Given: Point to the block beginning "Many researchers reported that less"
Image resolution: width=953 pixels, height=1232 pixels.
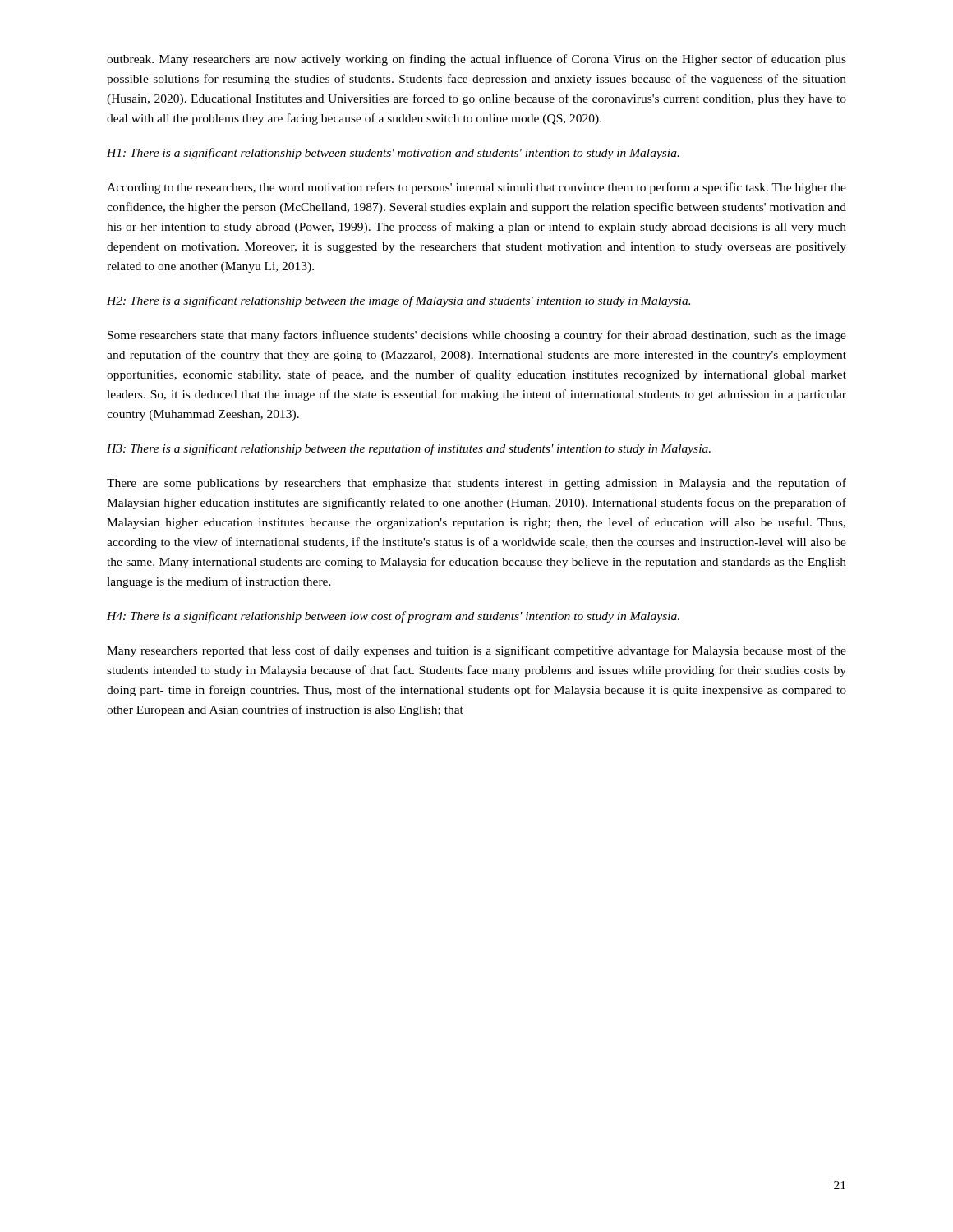Looking at the screenshot, I should (x=476, y=680).
